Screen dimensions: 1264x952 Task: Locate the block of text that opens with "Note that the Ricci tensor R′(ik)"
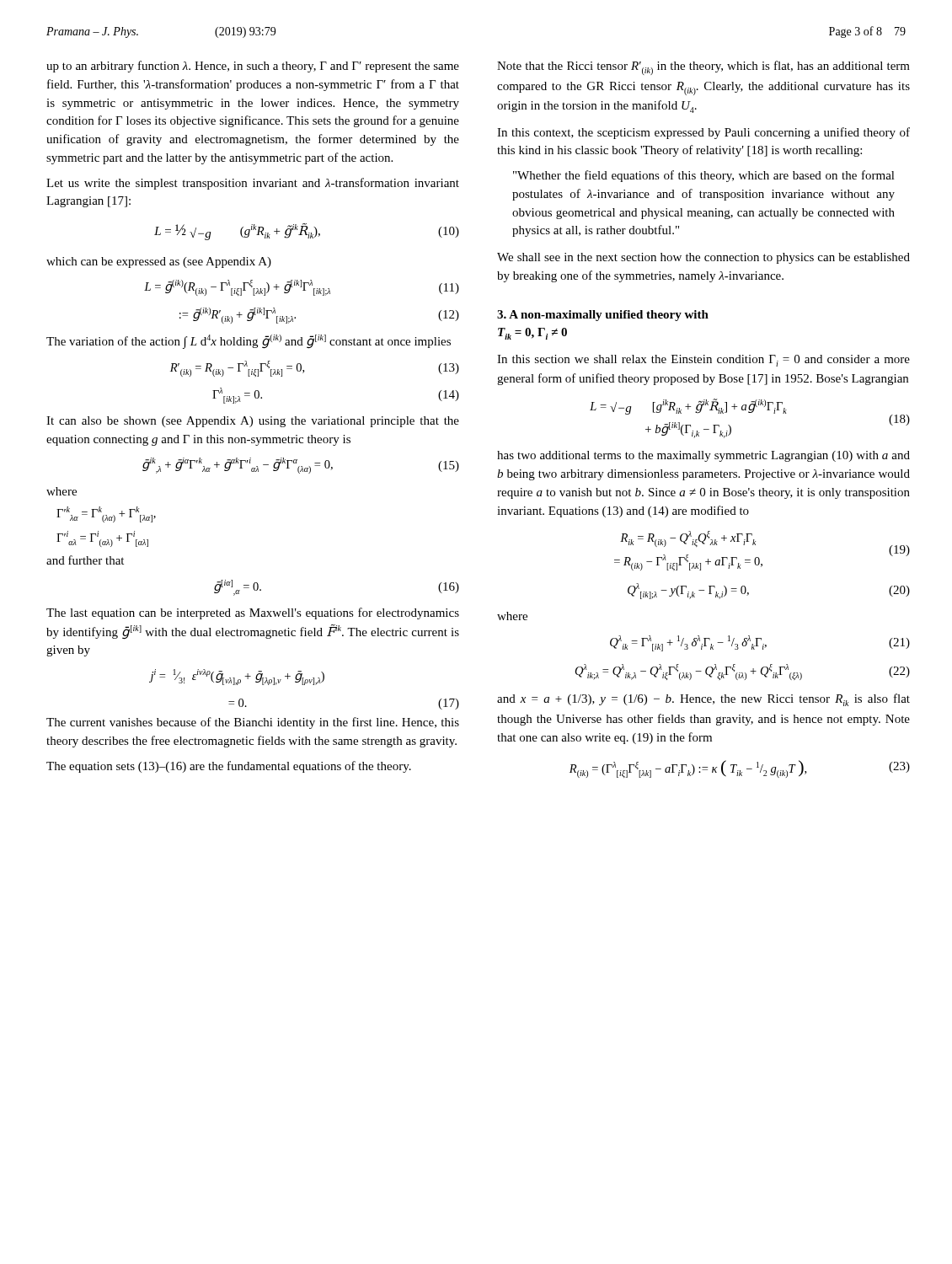tap(703, 87)
